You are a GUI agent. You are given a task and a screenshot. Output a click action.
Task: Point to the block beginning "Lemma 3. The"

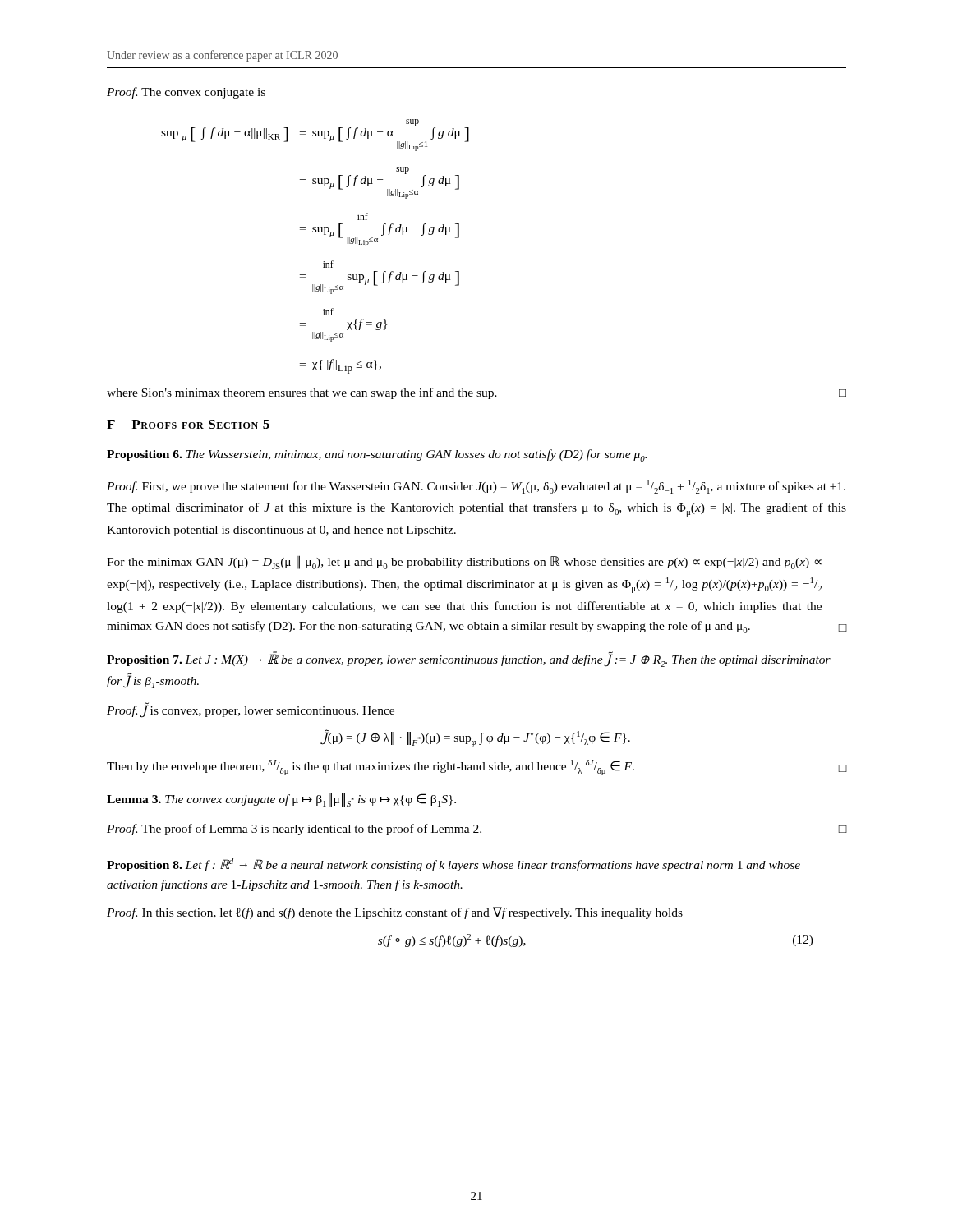coord(282,800)
